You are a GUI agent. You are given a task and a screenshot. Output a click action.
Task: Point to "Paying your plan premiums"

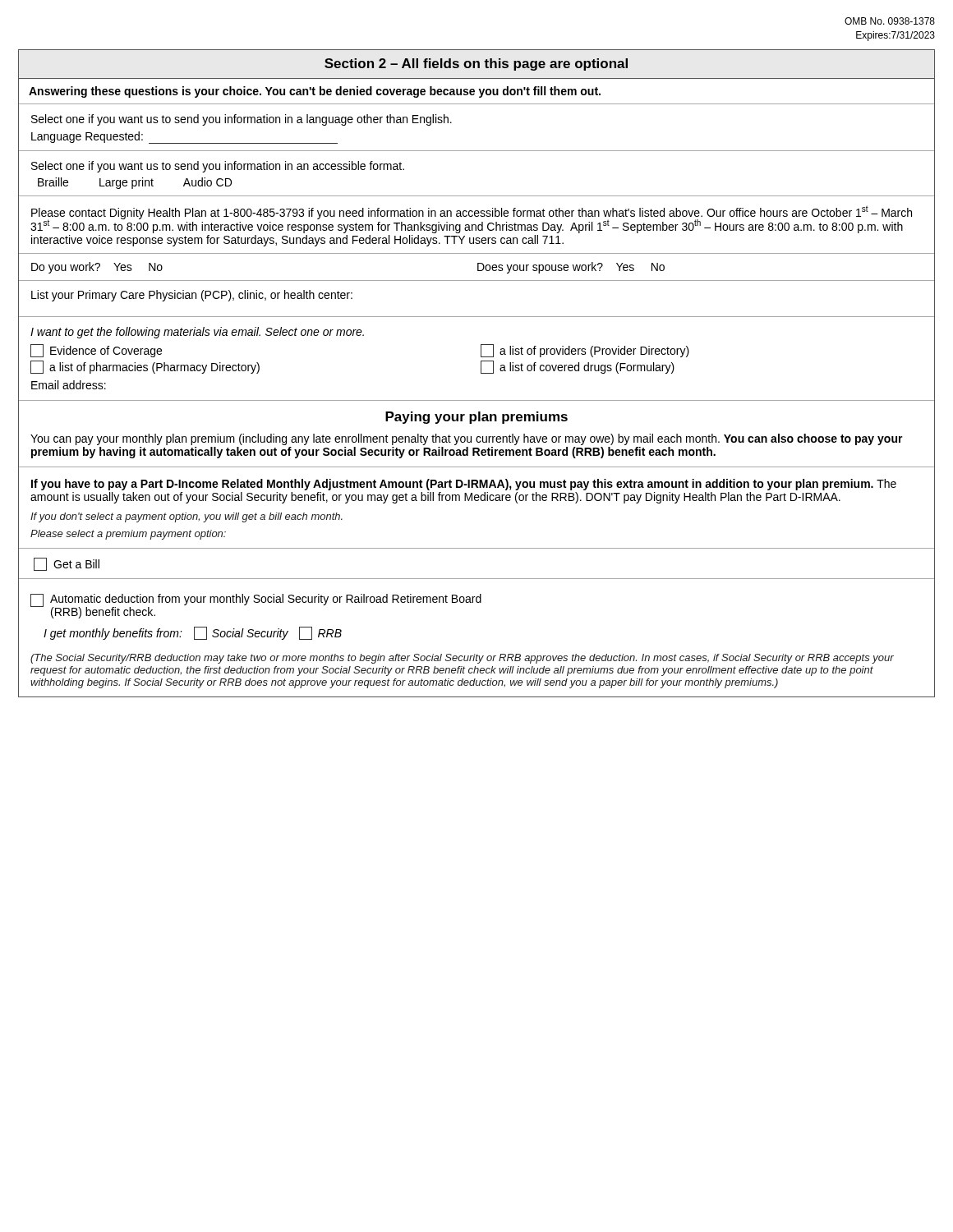pos(476,417)
